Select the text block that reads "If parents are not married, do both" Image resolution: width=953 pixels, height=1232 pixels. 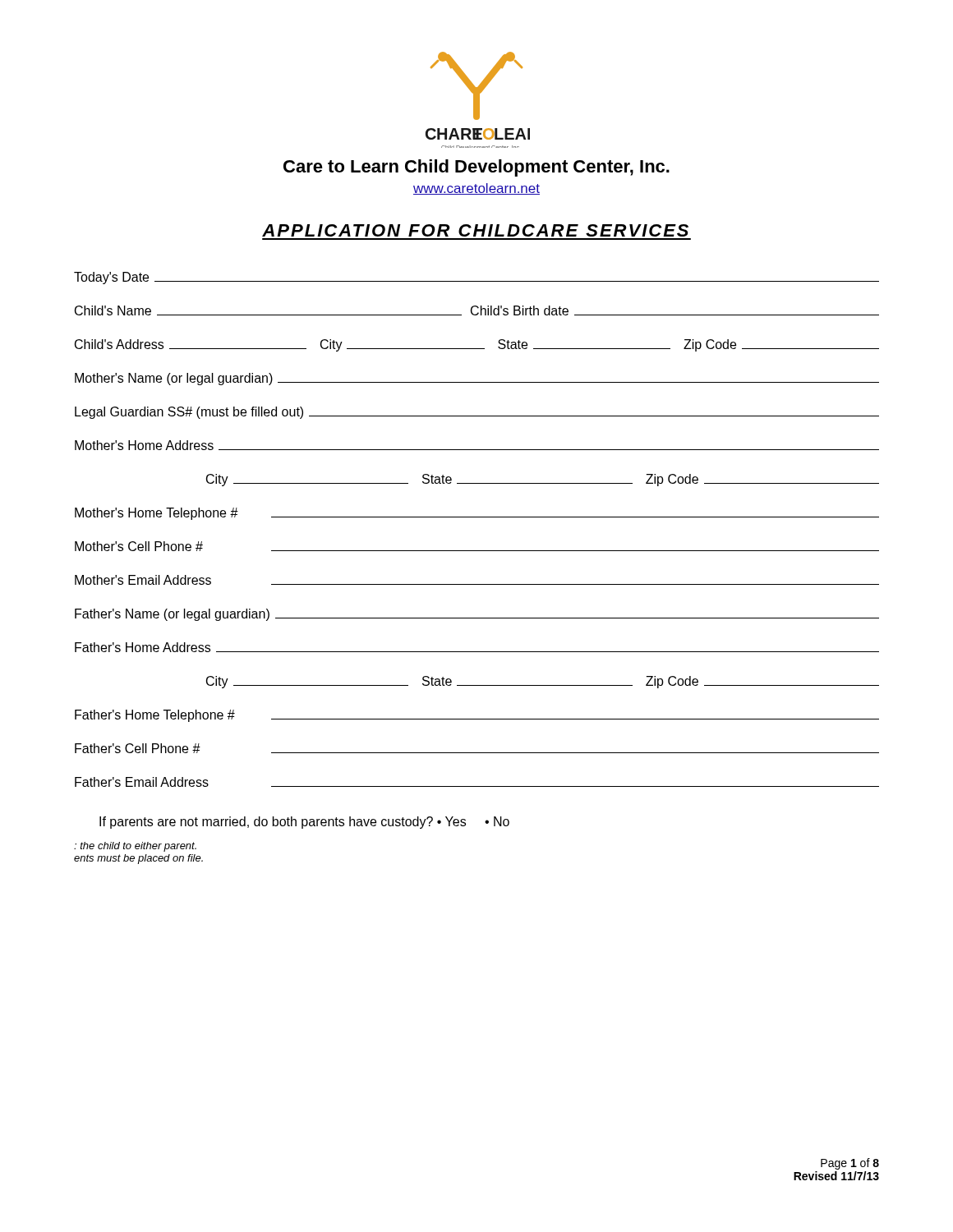(304, 822)
